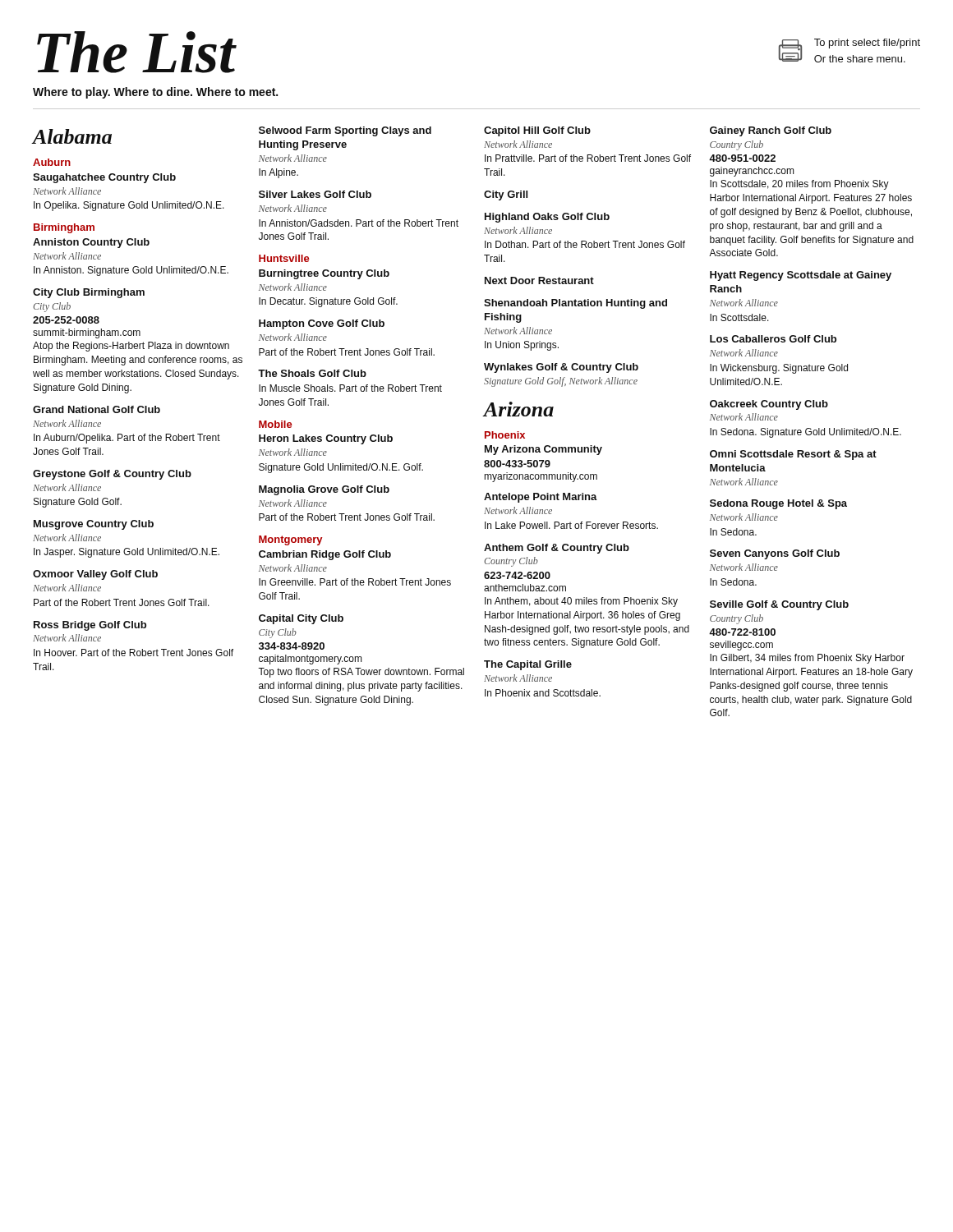Viewport: 953px width, 1232px height.
Task: Find the list item that reads "Next Door Restaurant"
Action: [x=589, y=281]
